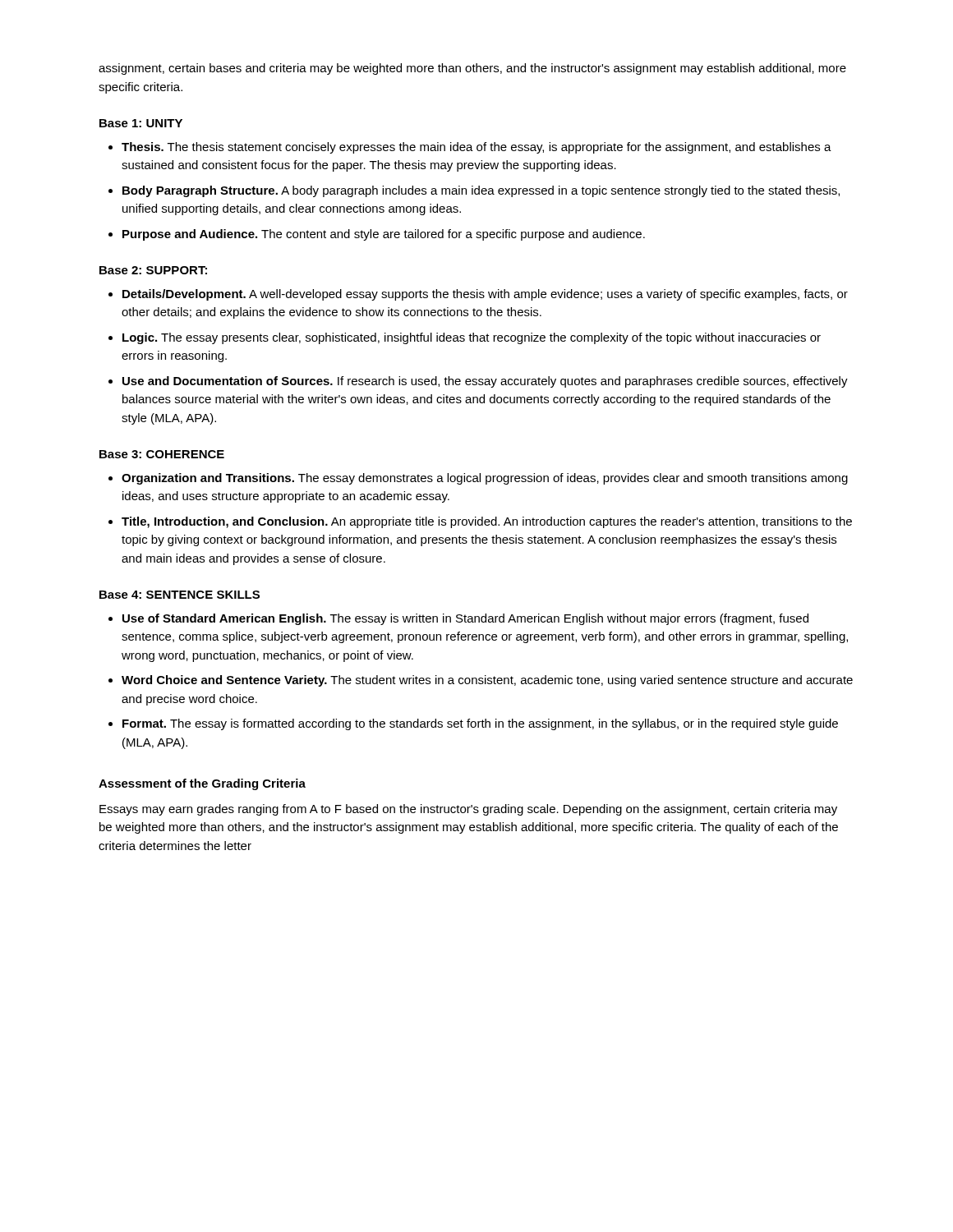Select the list item containing "Organization and Transitions. The essay demonstrates"

pos(485,486)
